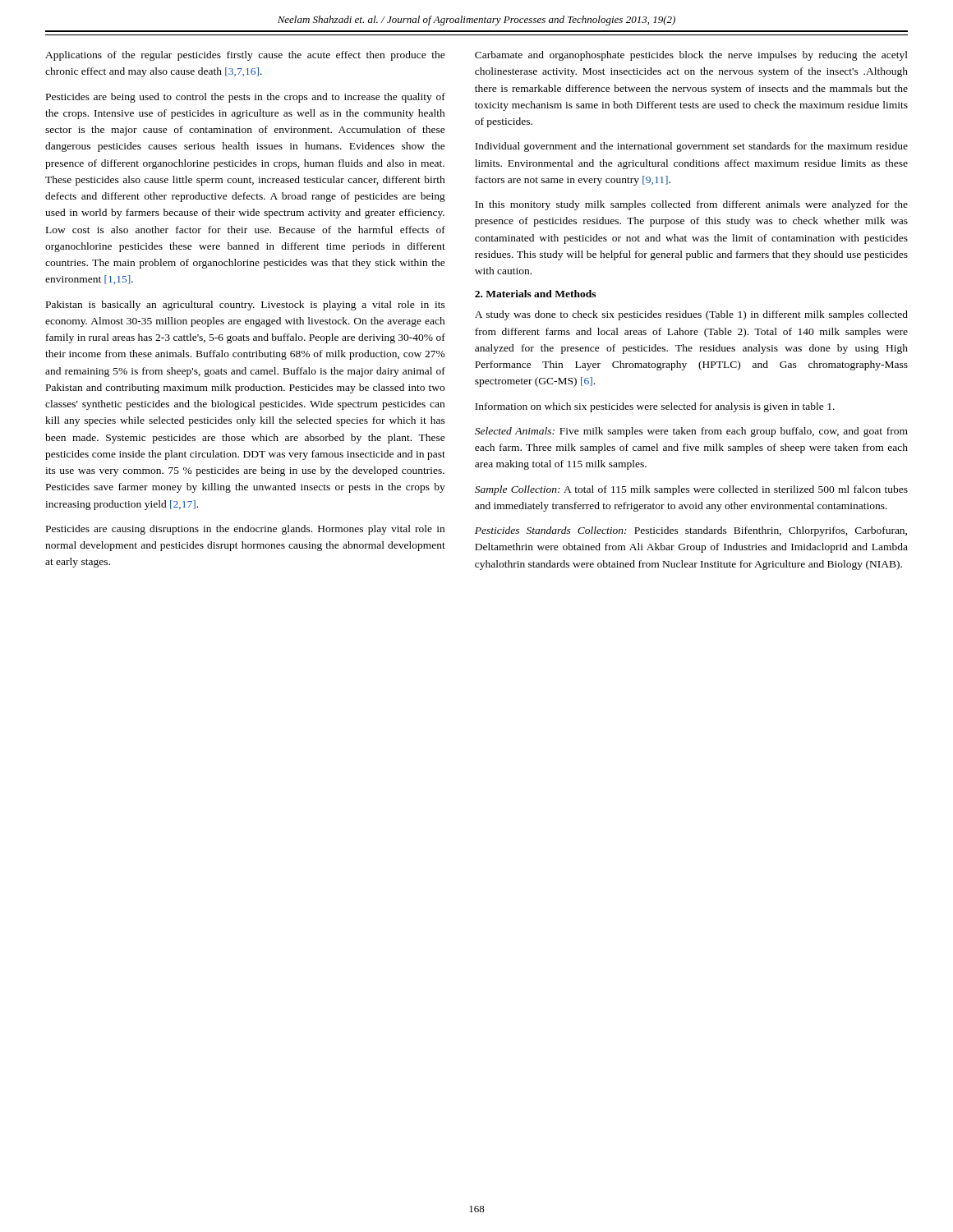This screenshot has width=953, height=1232.
Task: Find the element starting "Information on which"
Action: (x=691, y=406)
